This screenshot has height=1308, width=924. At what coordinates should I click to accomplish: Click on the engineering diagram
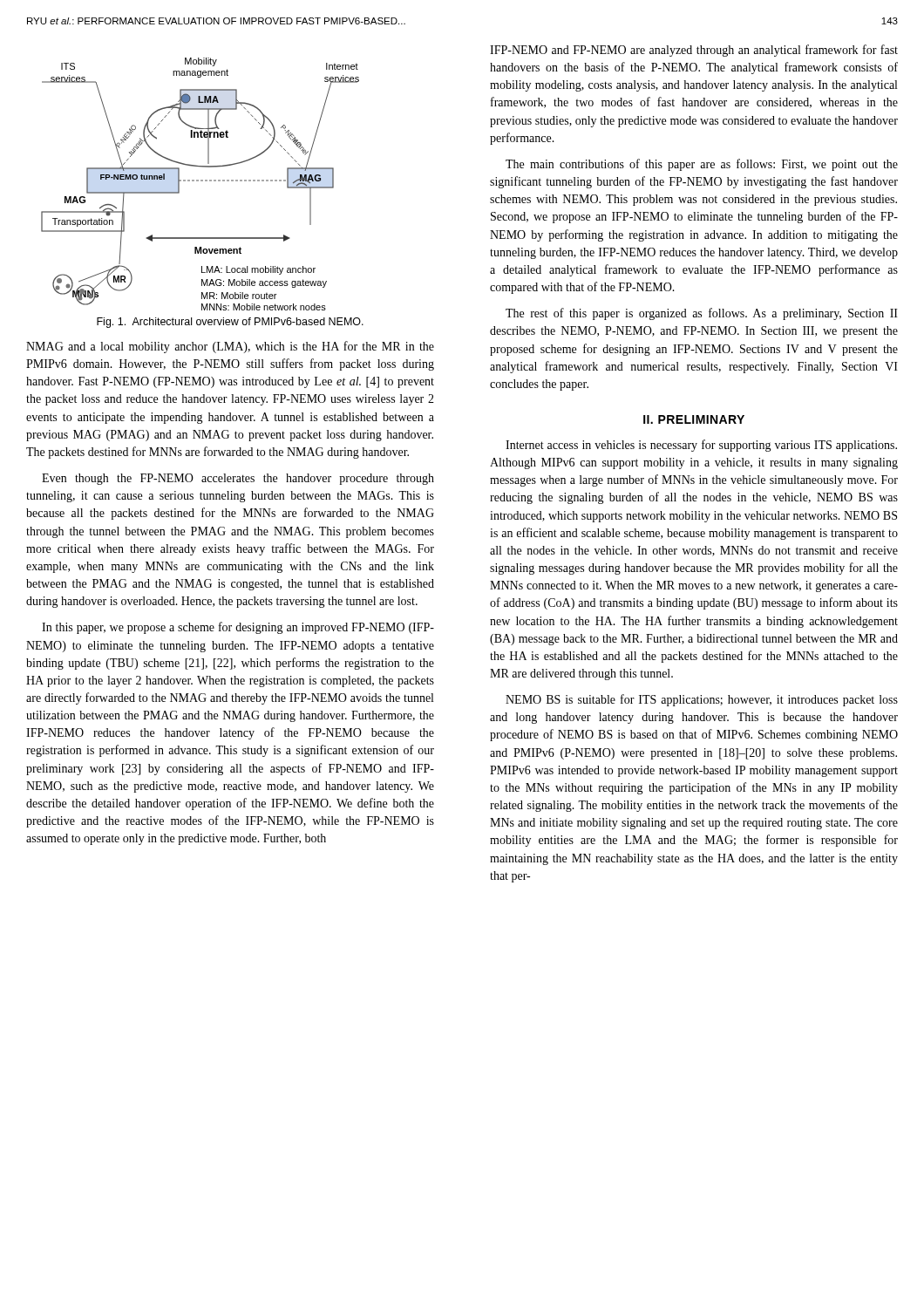click(x=218, y=178)
